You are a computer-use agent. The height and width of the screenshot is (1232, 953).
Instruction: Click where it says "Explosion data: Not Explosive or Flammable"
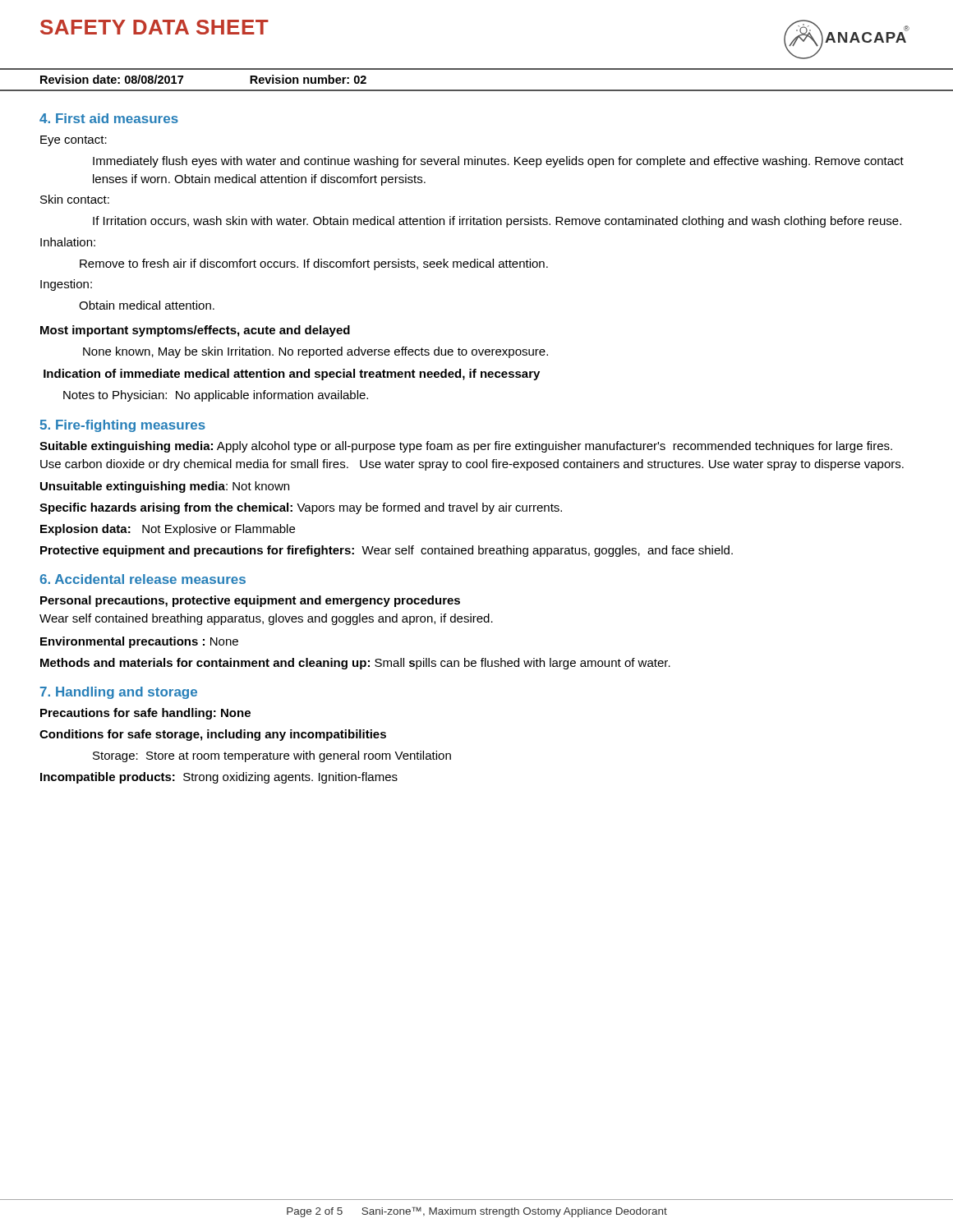coord(167,528)
